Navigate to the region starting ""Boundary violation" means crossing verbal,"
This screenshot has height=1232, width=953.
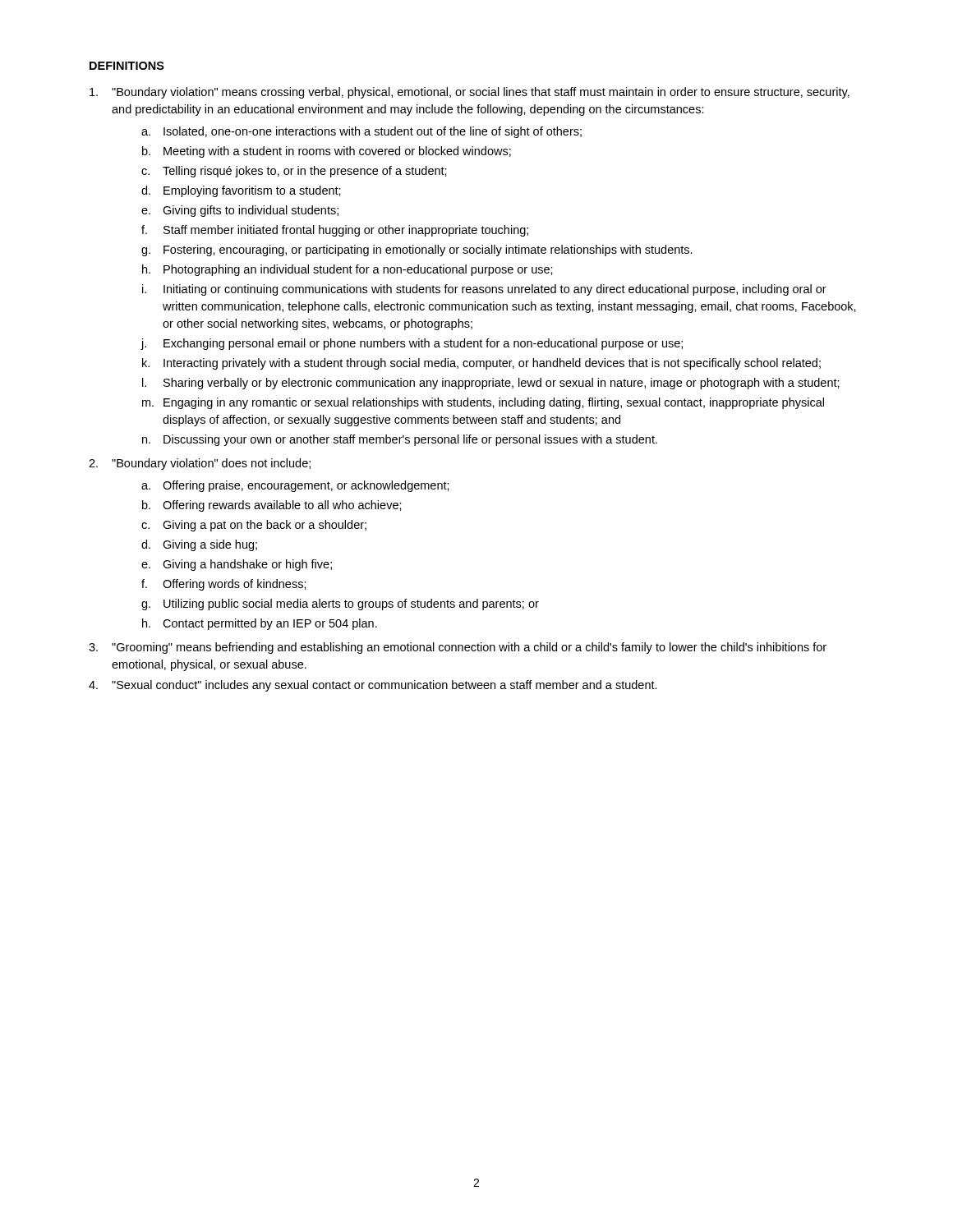pos(476,268)
